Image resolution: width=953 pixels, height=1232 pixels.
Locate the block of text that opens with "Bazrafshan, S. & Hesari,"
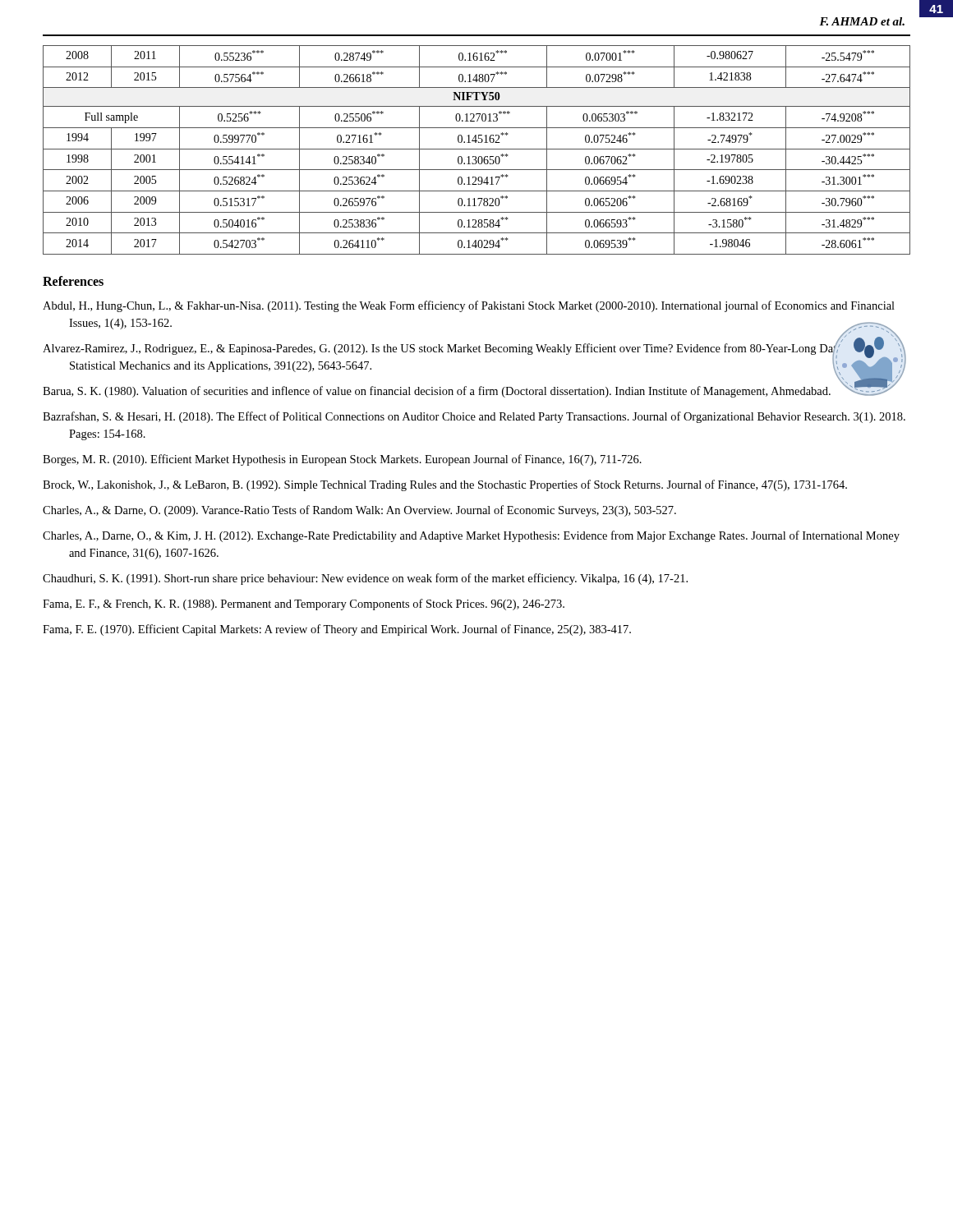click(x=474, y=425)
